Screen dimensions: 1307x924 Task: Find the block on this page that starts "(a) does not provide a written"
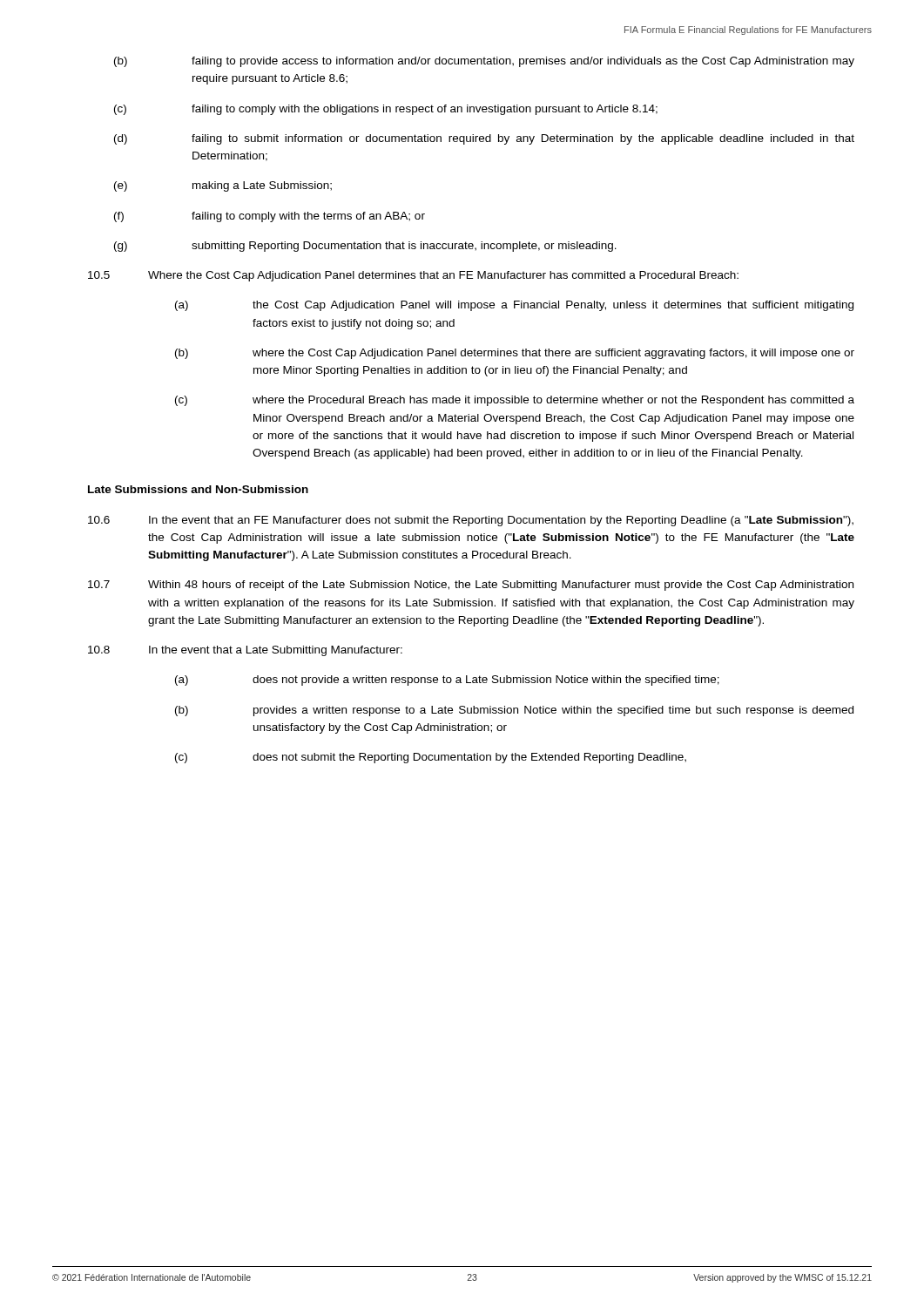501,680
